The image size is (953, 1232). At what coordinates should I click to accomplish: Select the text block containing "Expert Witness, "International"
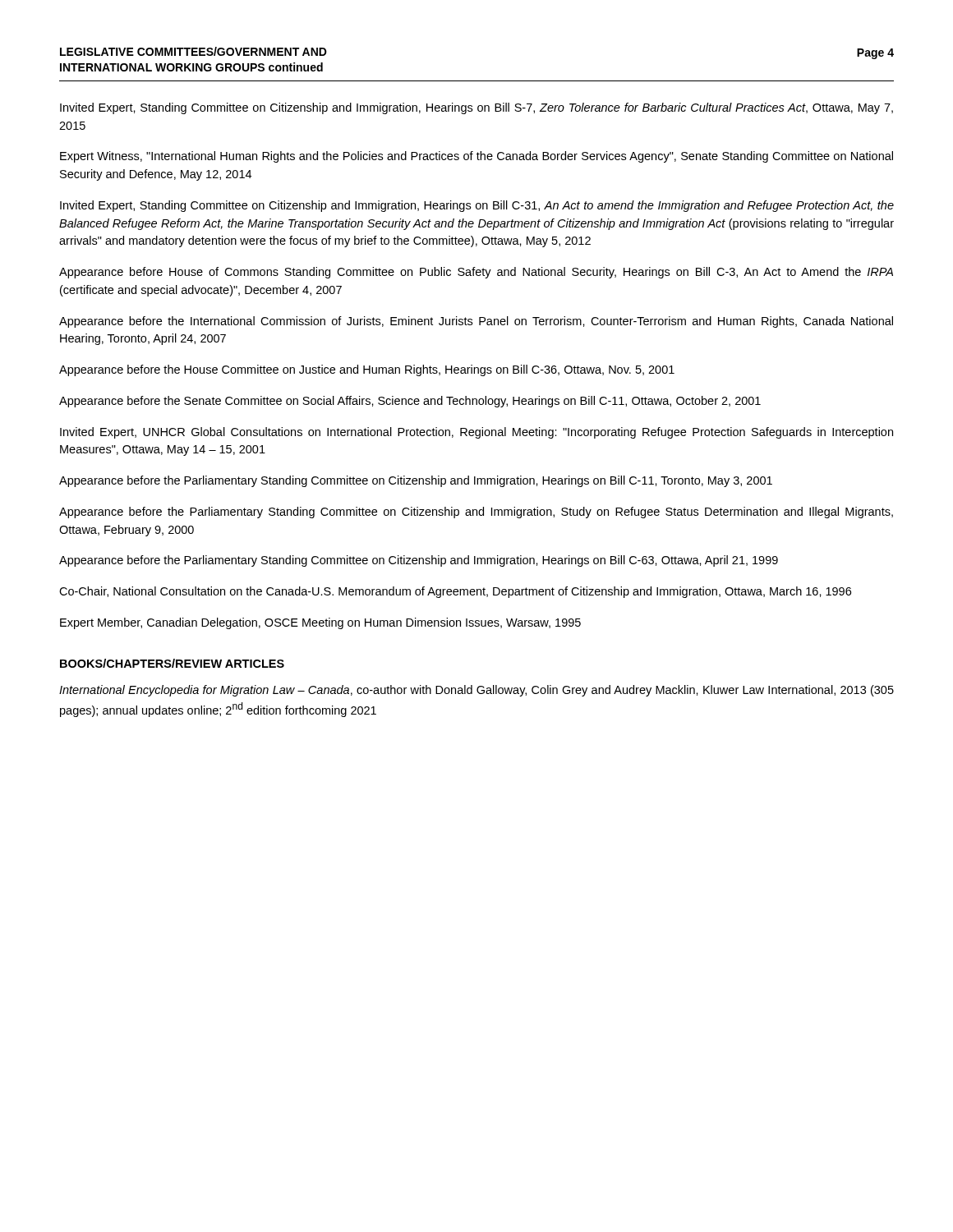click(476, 165)
